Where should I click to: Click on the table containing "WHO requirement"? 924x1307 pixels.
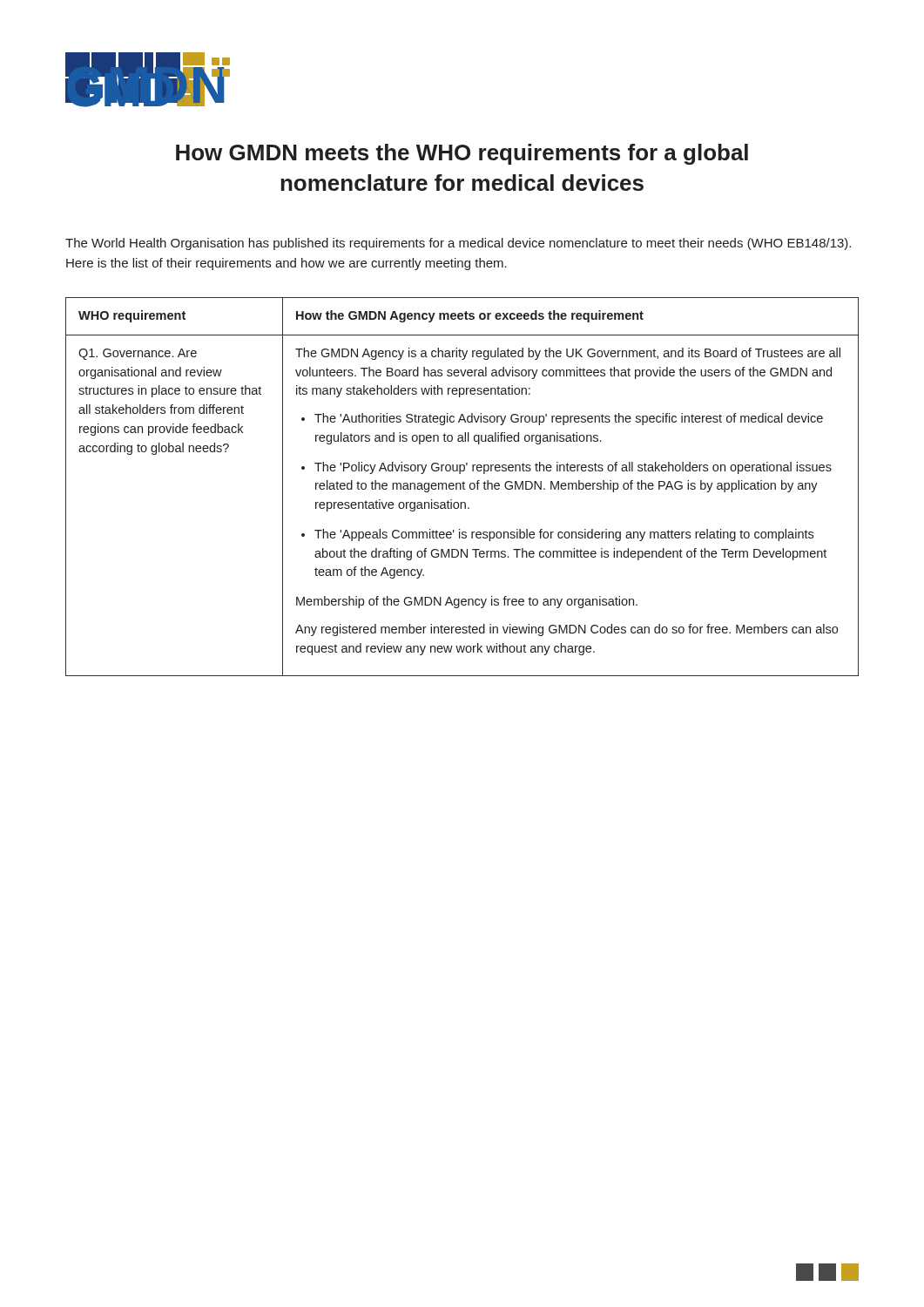(x=462, y=487)
